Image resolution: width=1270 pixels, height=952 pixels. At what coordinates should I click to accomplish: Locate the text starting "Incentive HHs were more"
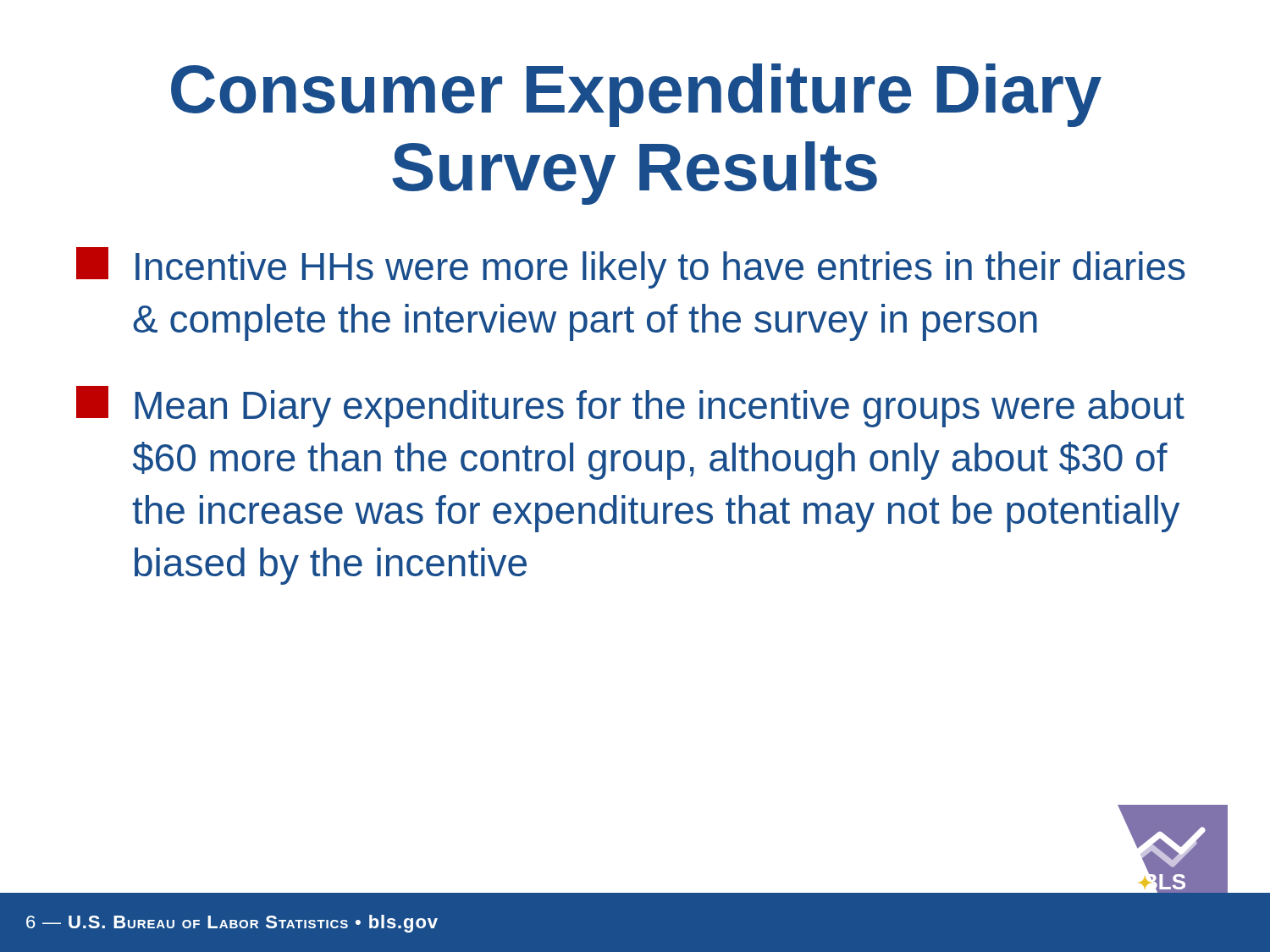click(x=635, y=293)
